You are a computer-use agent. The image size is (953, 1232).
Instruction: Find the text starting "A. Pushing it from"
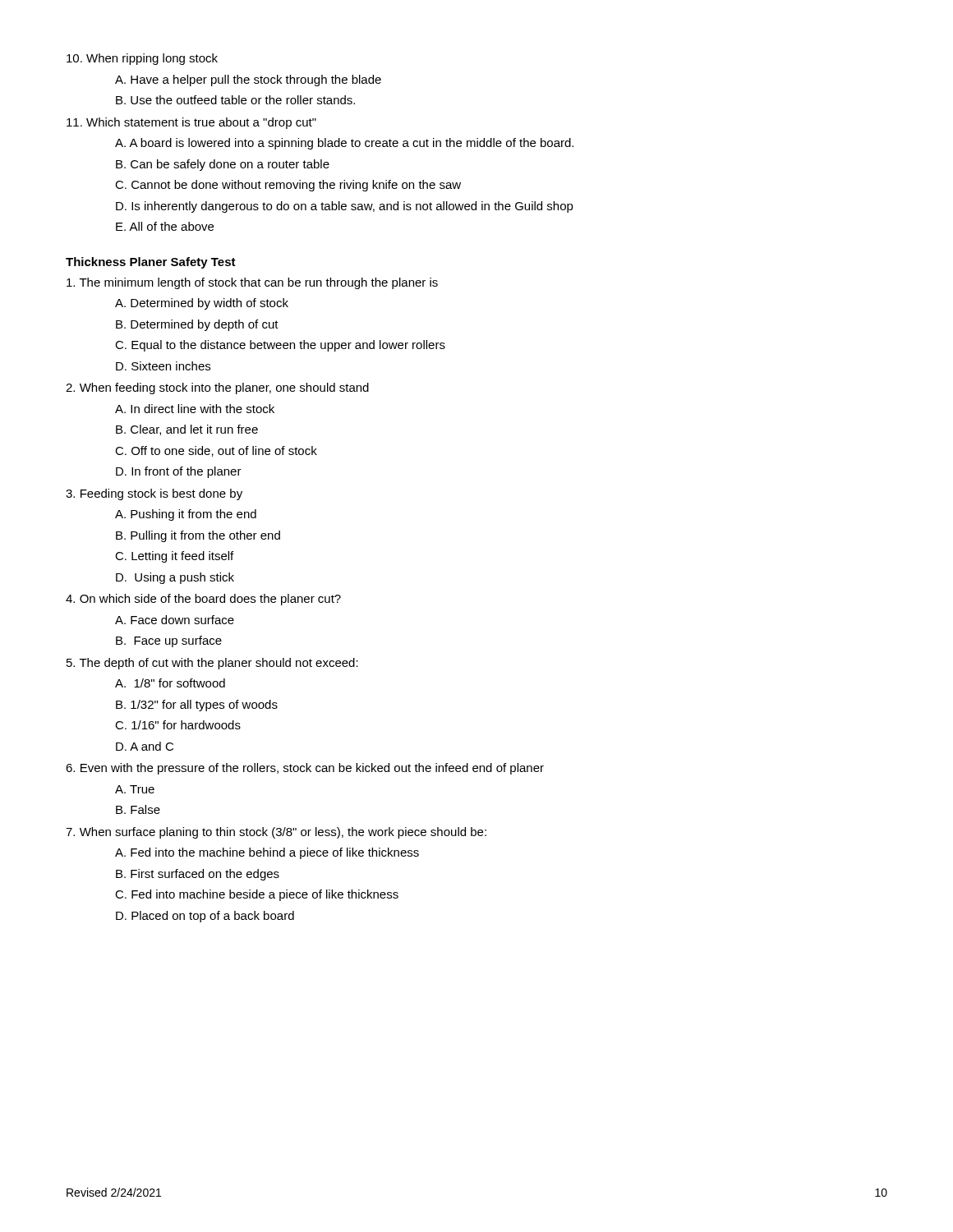(x=186, y=514)
